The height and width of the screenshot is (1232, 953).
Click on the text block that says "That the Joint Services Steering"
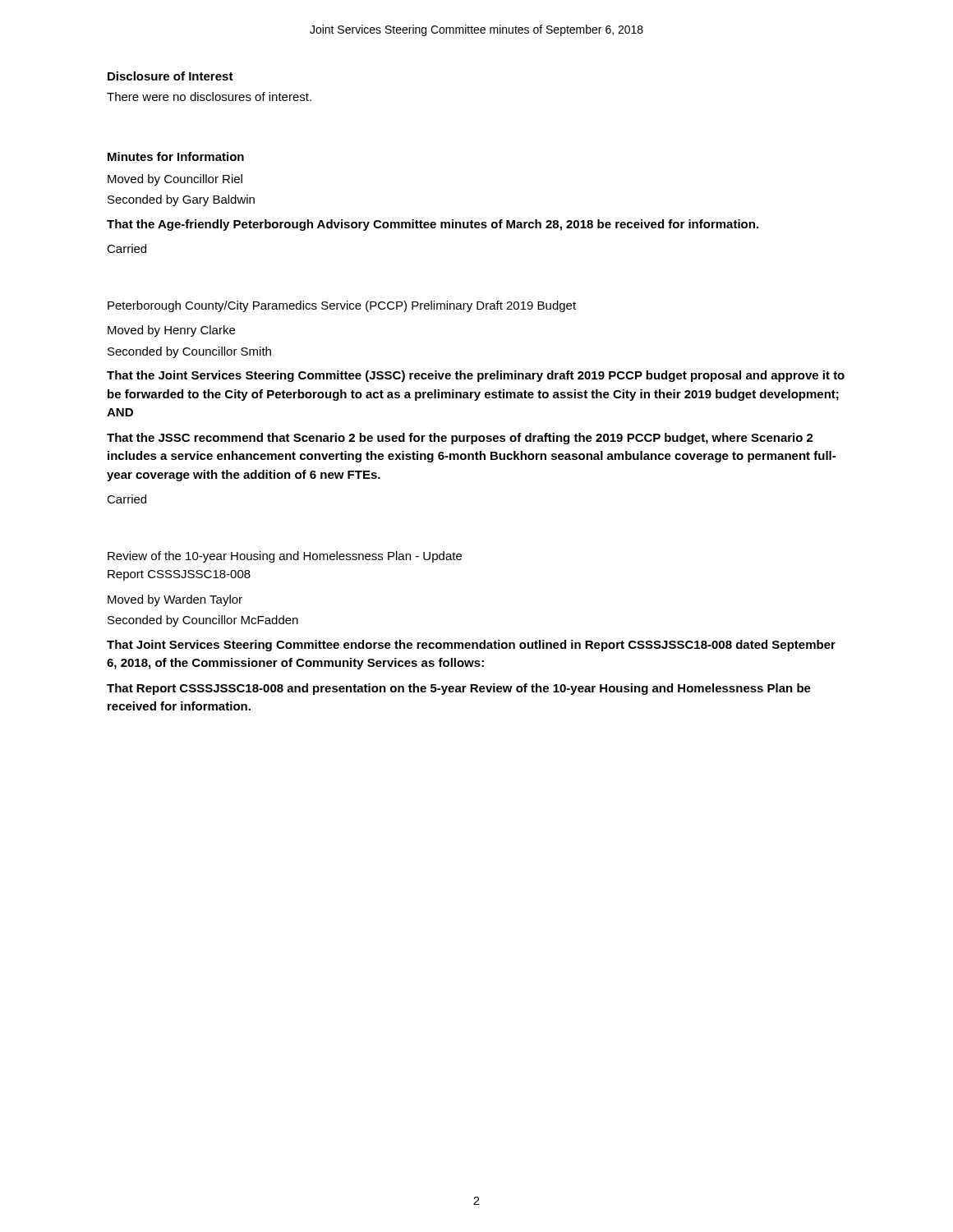pos(476,393)
